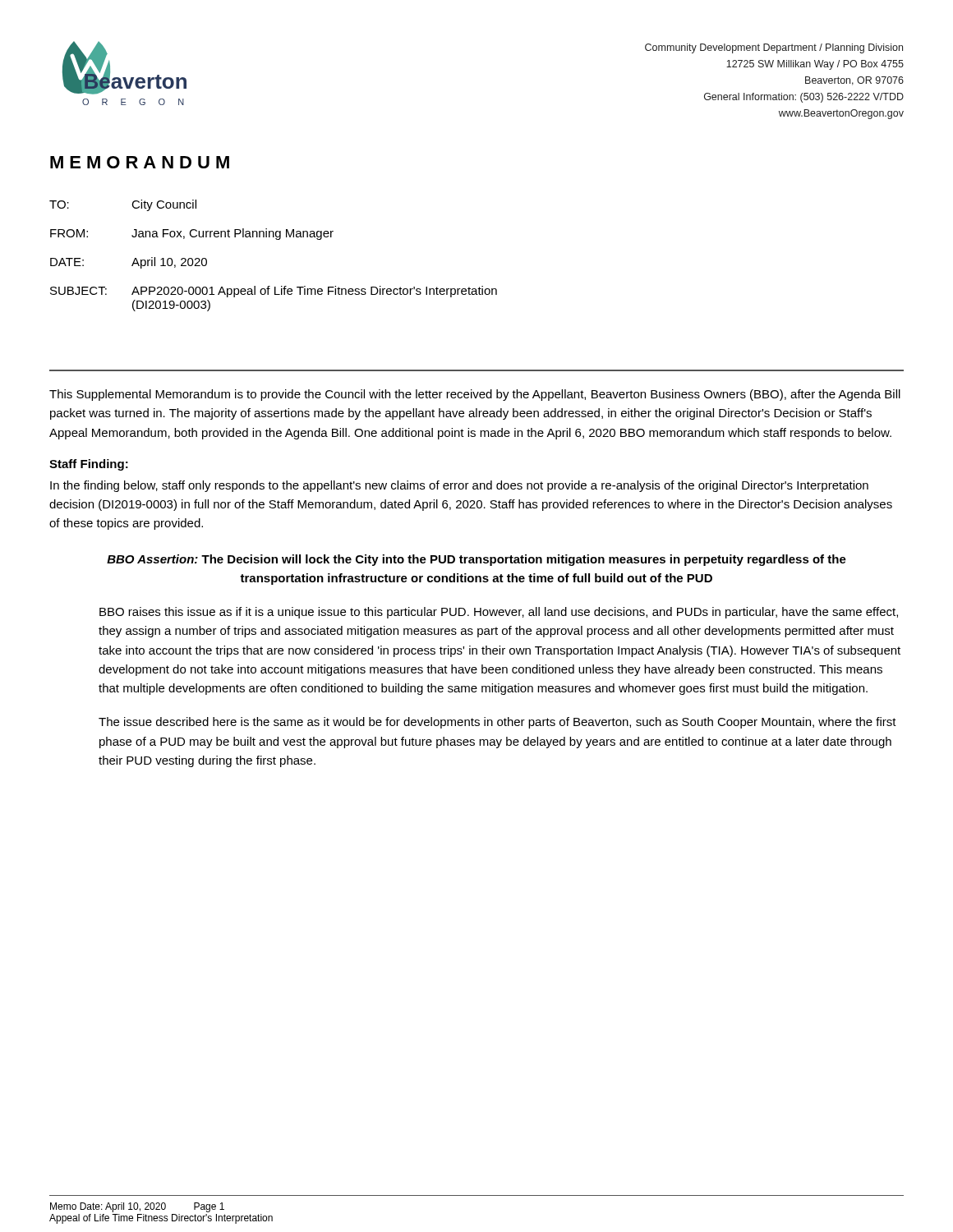
Task: Find "DATE: April 10, 2020" on this page
Action: 129,263
